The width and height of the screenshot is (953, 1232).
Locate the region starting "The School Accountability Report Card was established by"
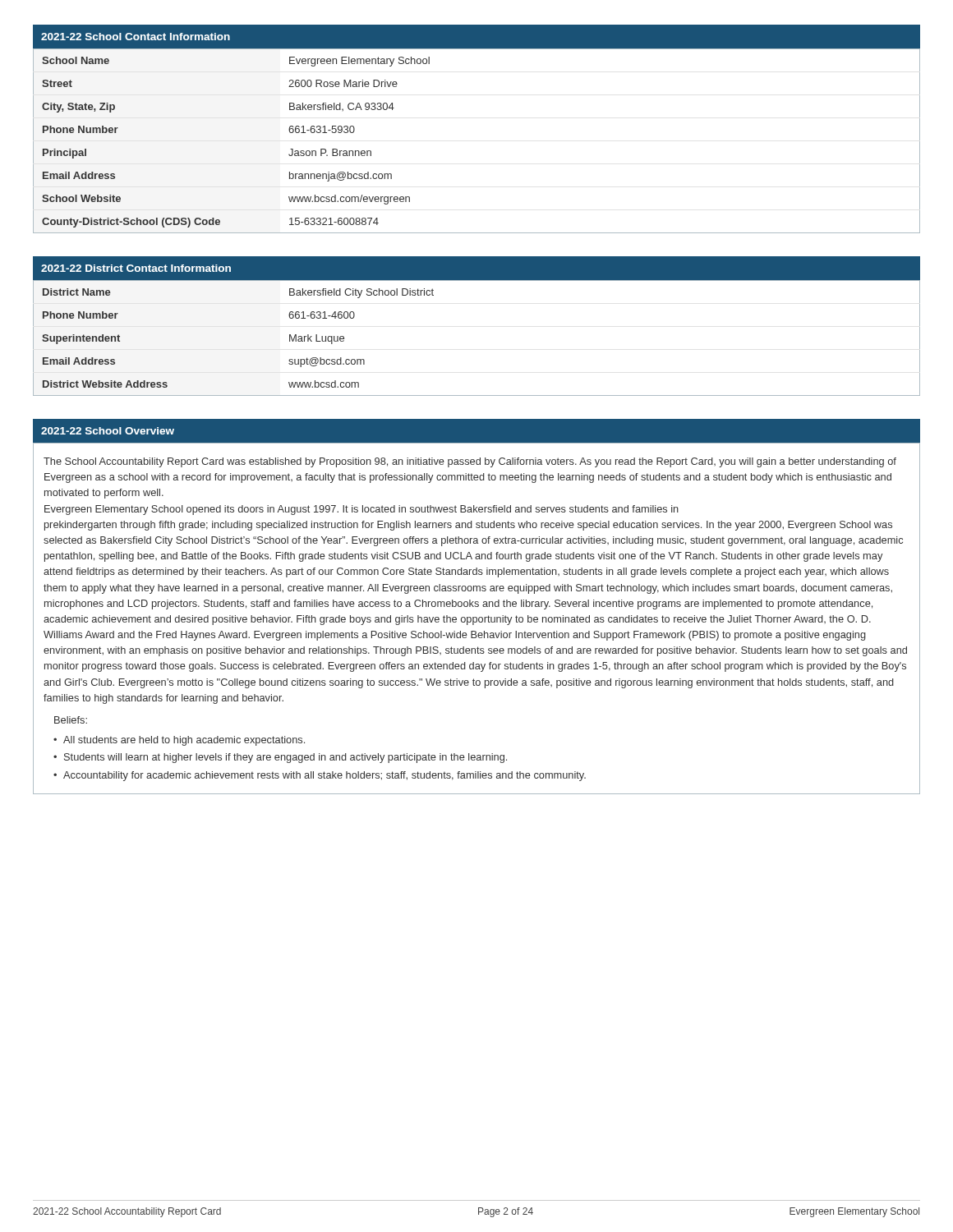click(476, 477)
